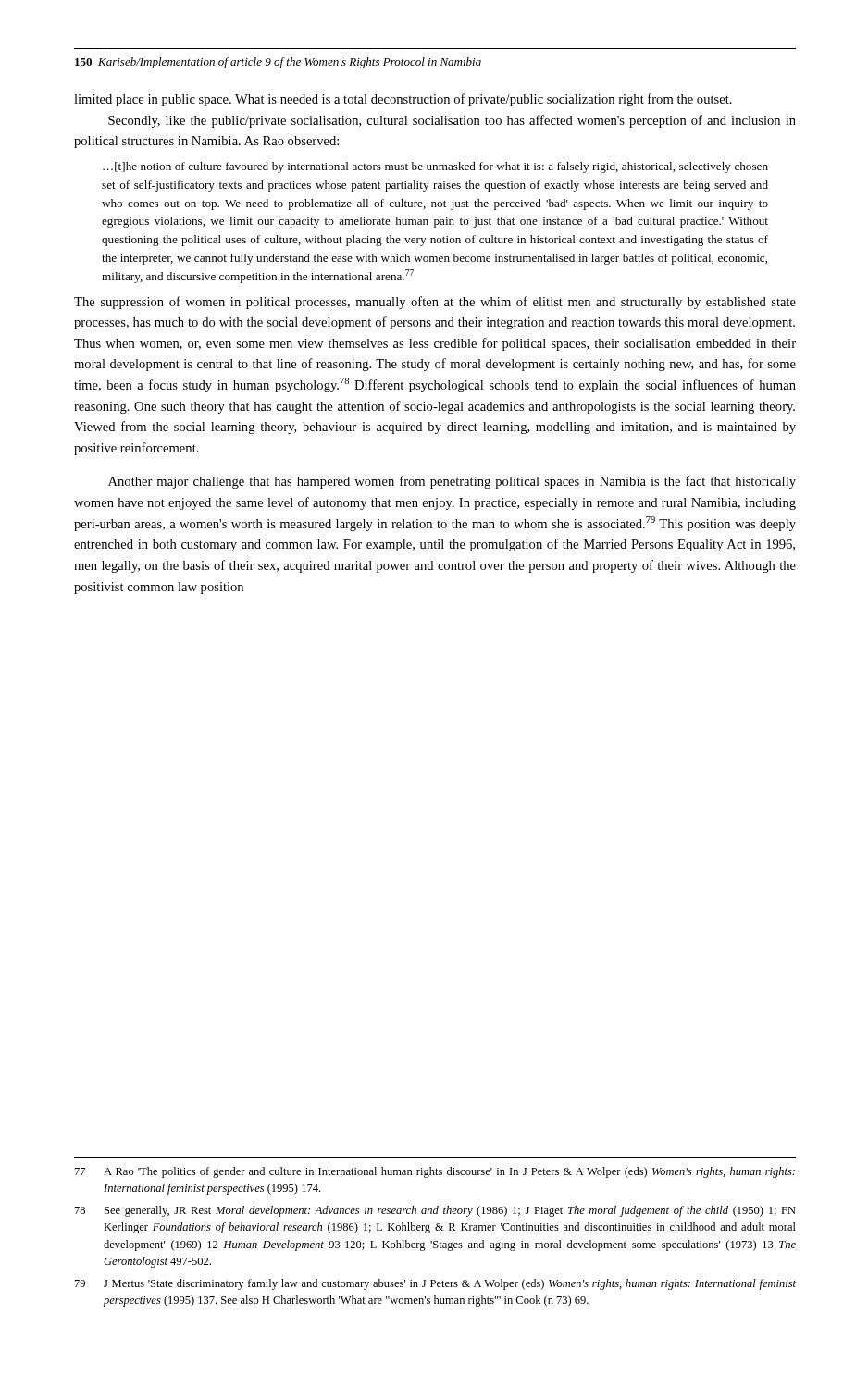This screenshot has width=868, height=1388.
Task: Click the passage that begins "79 J Mertus 'State"
Action: pyautogui.click(x=435, y=1292)
